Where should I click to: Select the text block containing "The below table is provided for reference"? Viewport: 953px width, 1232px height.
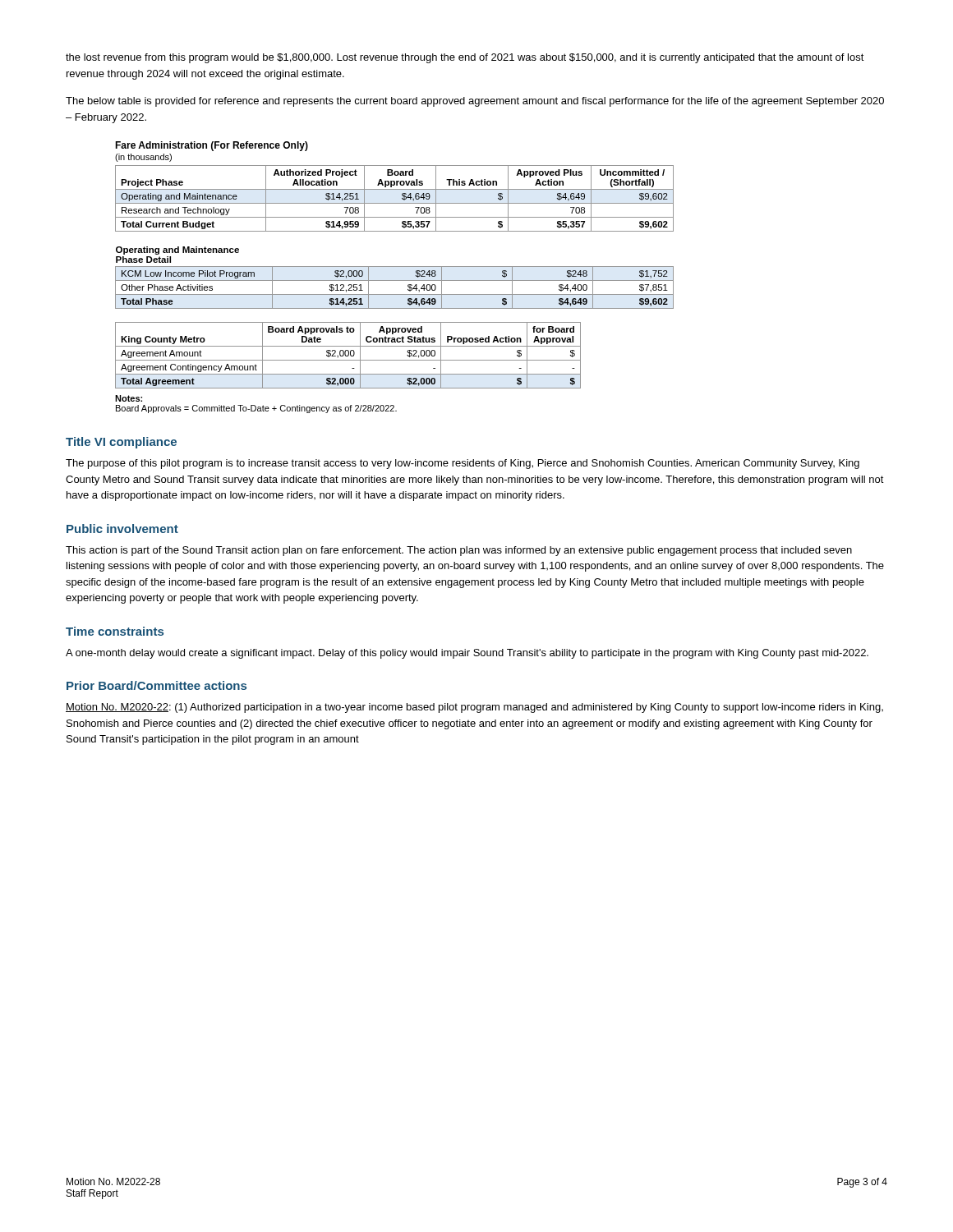pos(475,109)
